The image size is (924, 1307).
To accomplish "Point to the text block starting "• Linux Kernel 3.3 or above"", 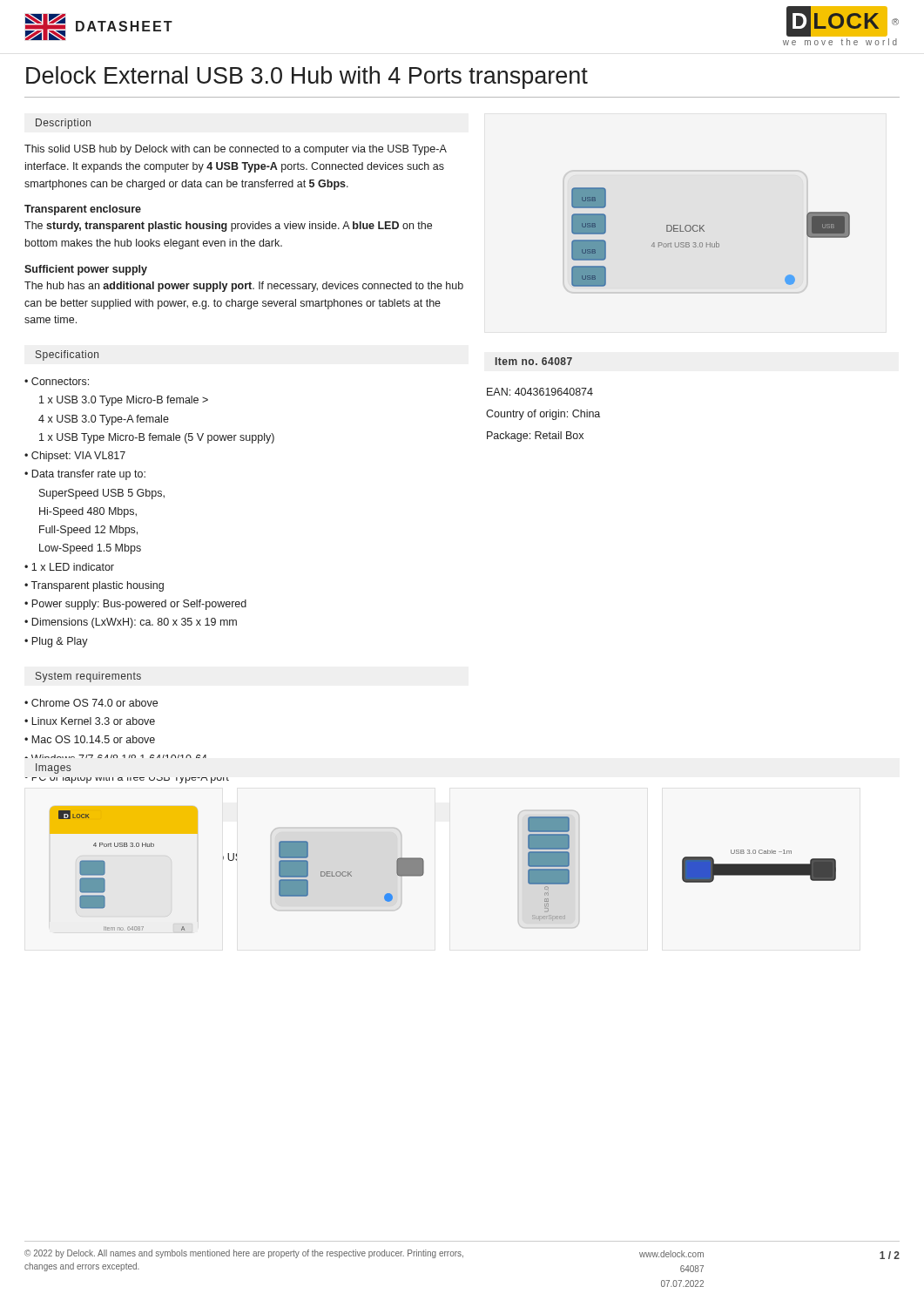I will (x=90, y=721).
